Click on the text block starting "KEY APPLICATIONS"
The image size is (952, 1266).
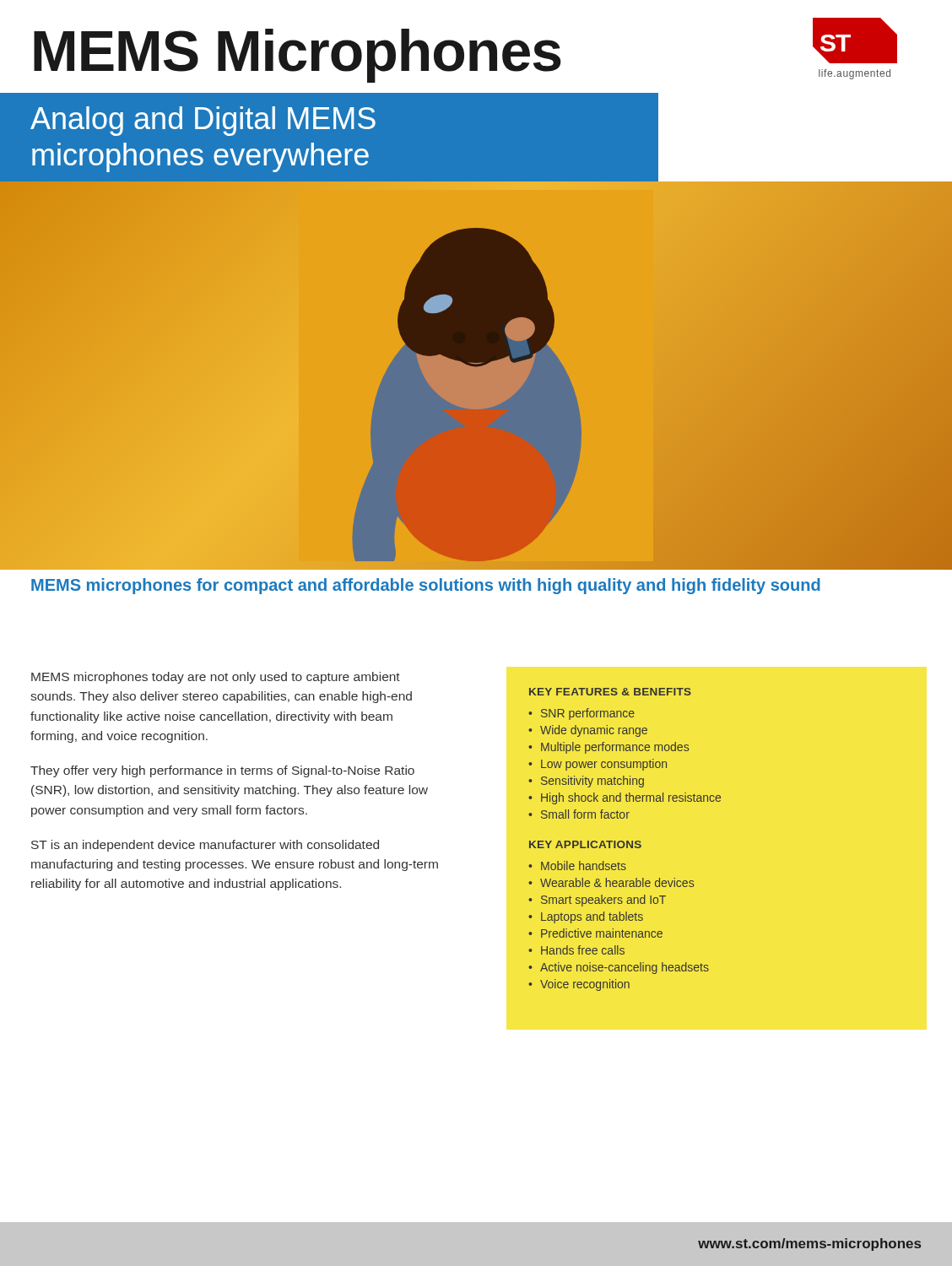(x=585, y=844)
